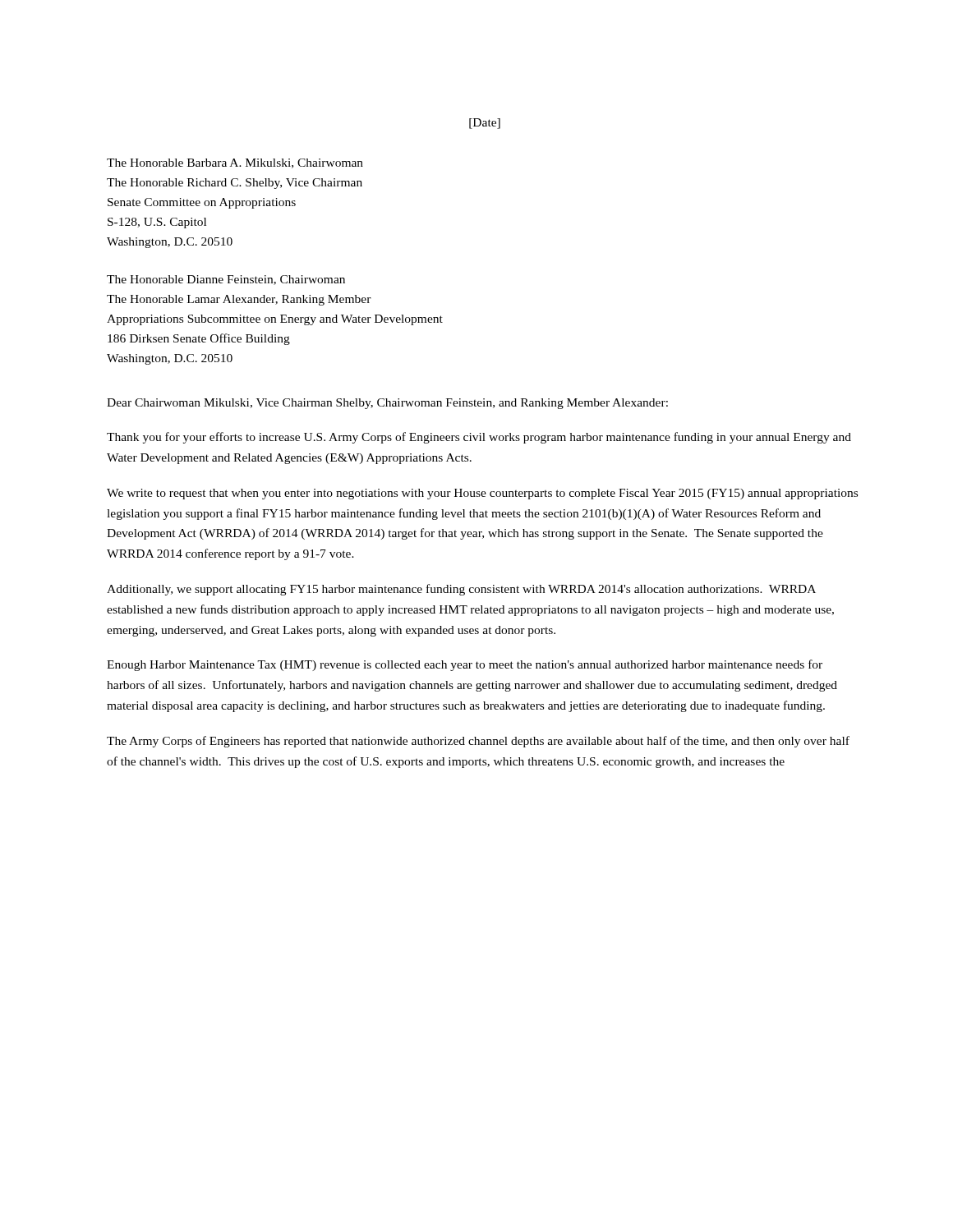Screen dimensions: 1232x953
Task: Locate the text block that says "Enough Harbor Maintenance Tax (HMT) revenue"
Action: [x=472, y=685]
